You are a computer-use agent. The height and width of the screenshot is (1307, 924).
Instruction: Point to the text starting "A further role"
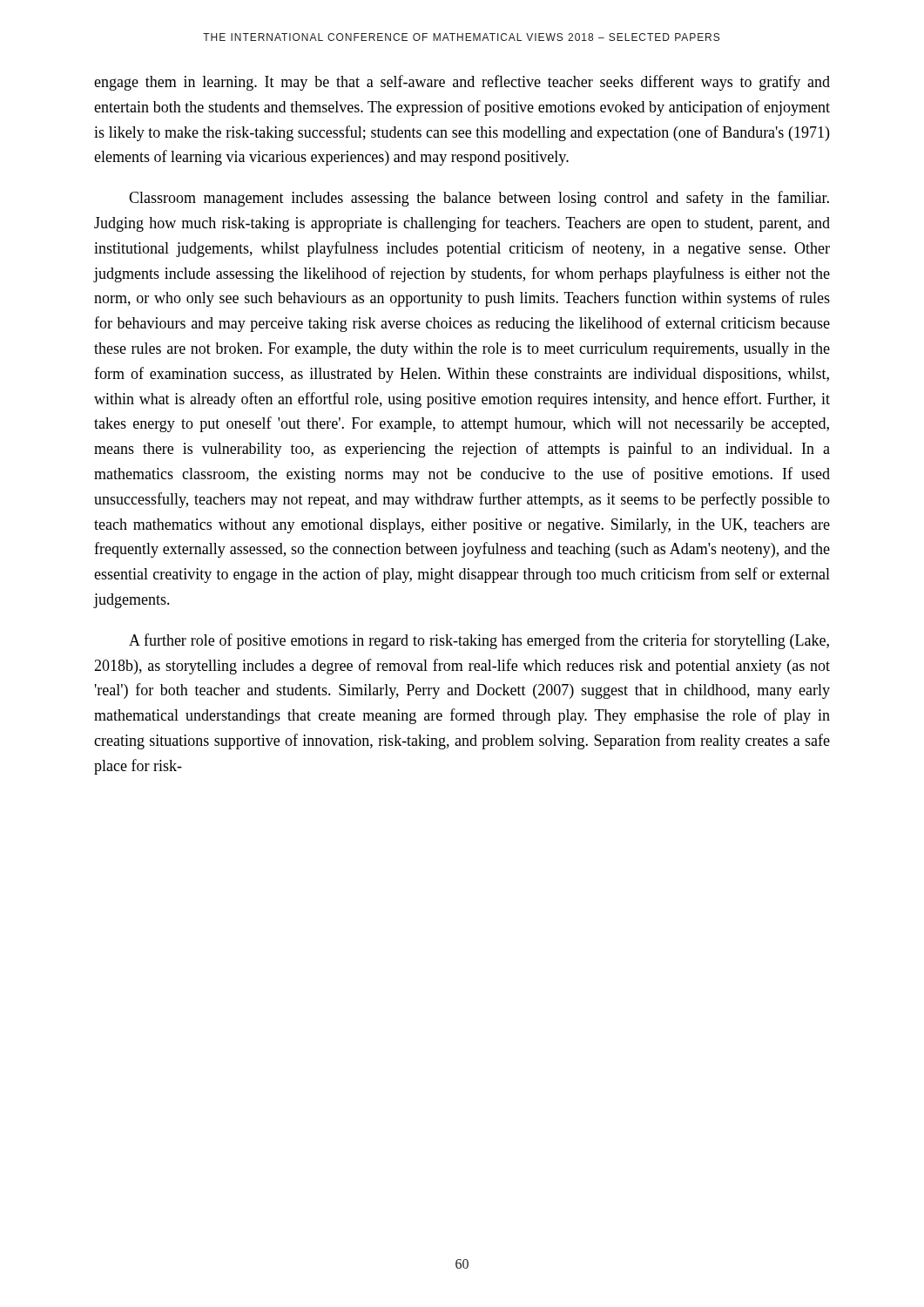tap(462, 703)
